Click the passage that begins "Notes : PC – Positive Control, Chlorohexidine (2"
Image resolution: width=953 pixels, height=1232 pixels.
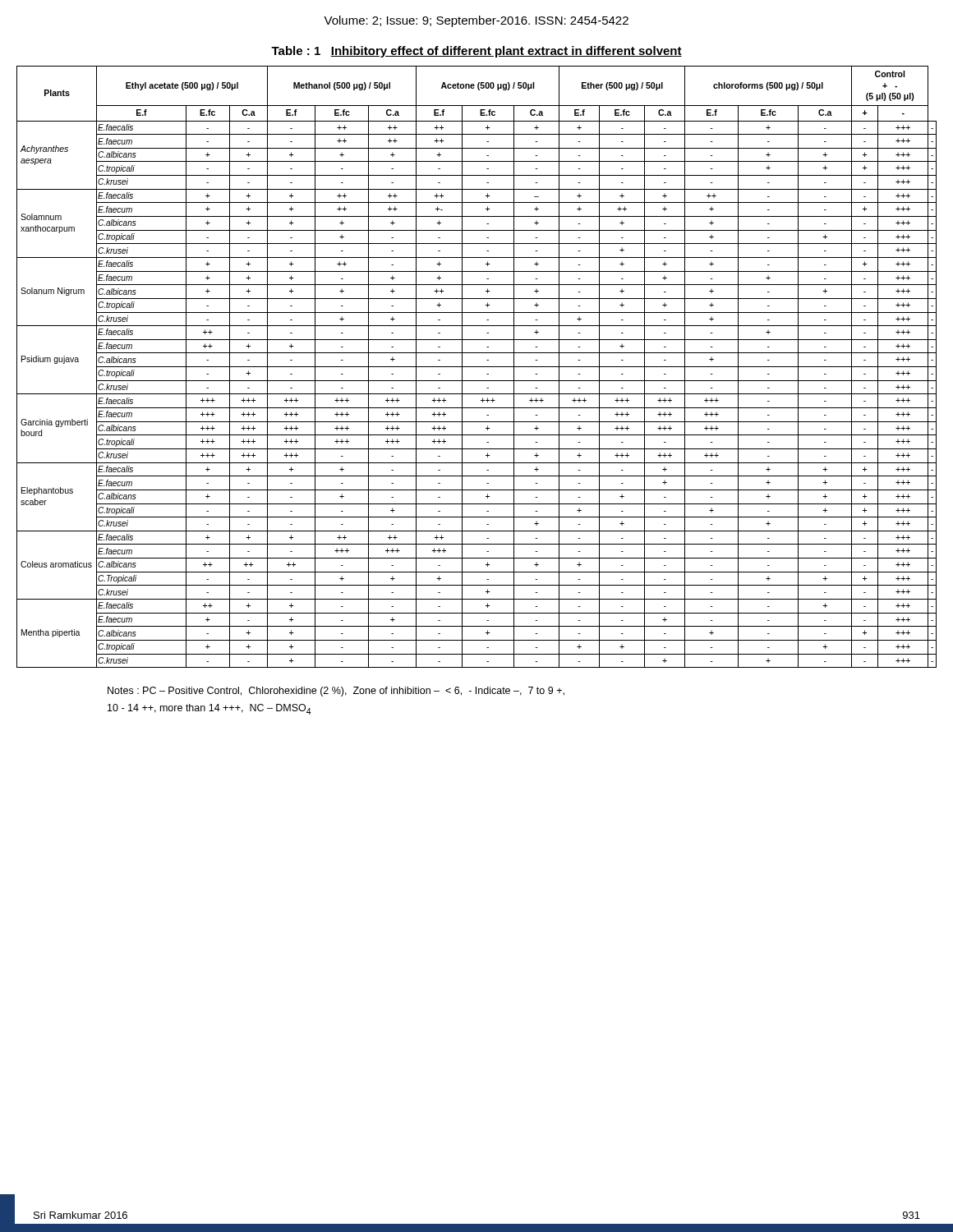(x=336, y=701)
